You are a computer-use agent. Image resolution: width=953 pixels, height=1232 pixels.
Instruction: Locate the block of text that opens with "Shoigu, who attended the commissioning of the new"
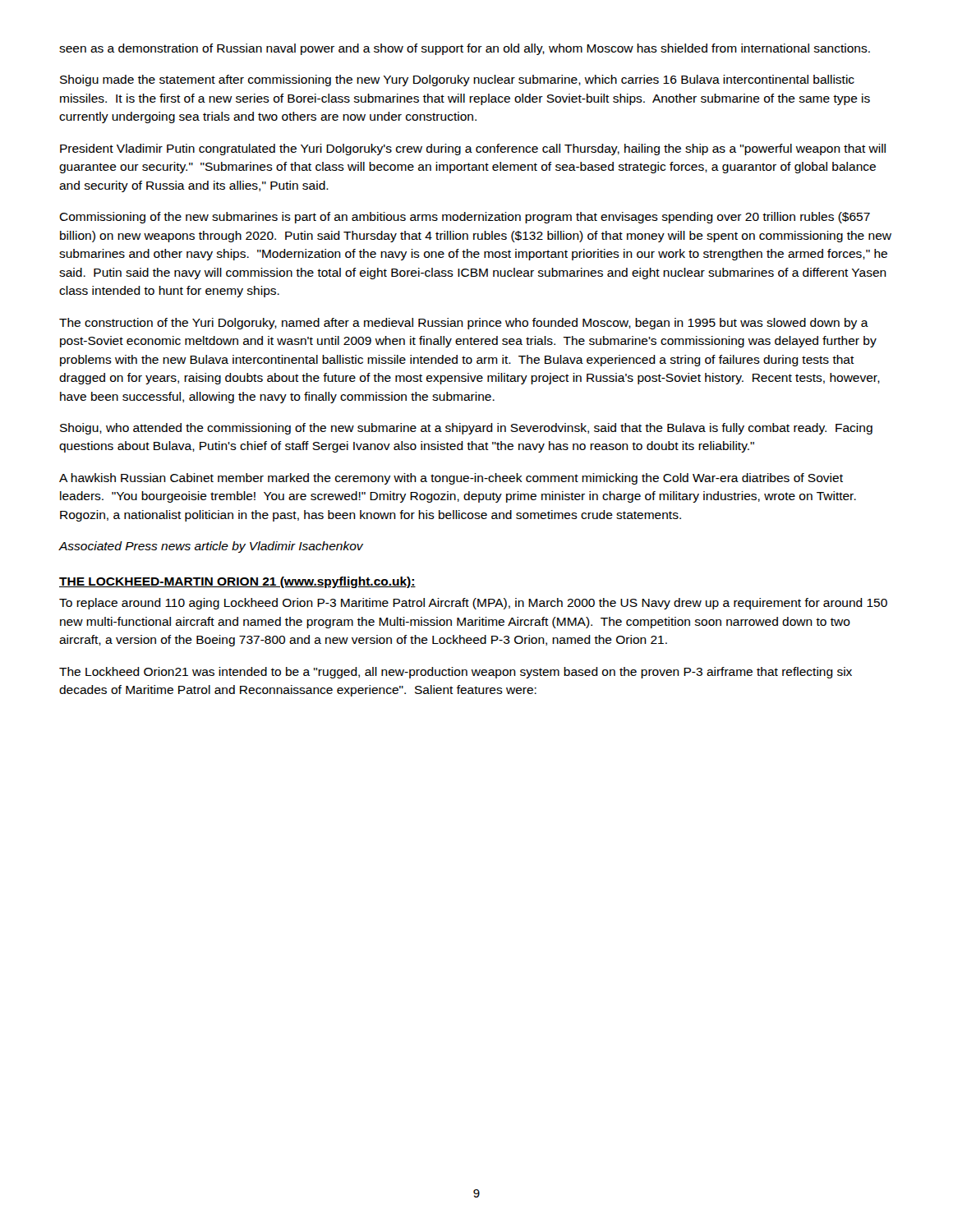coord(466,437)
